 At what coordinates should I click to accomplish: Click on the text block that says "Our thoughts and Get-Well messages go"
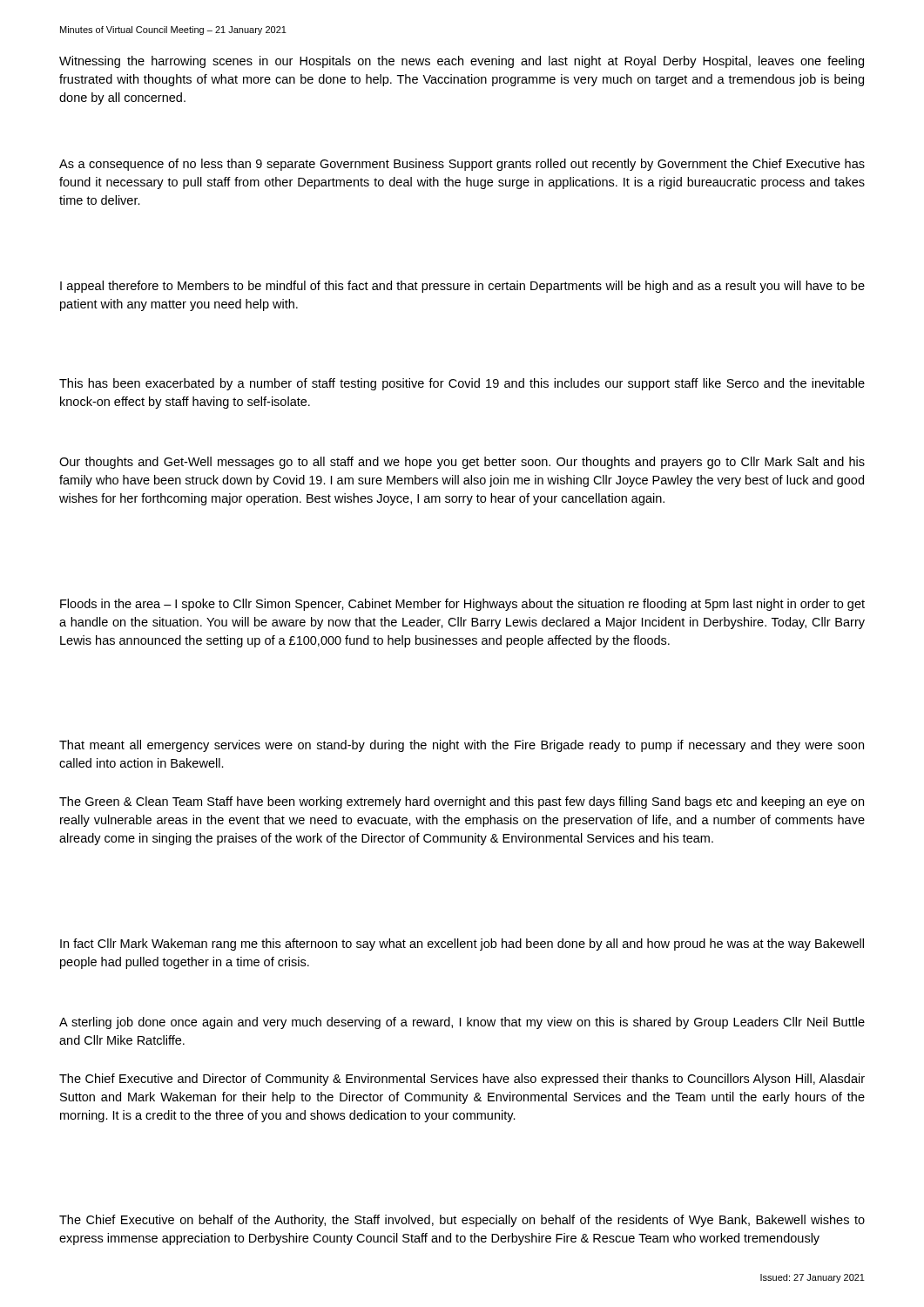(x=462, y=480)
